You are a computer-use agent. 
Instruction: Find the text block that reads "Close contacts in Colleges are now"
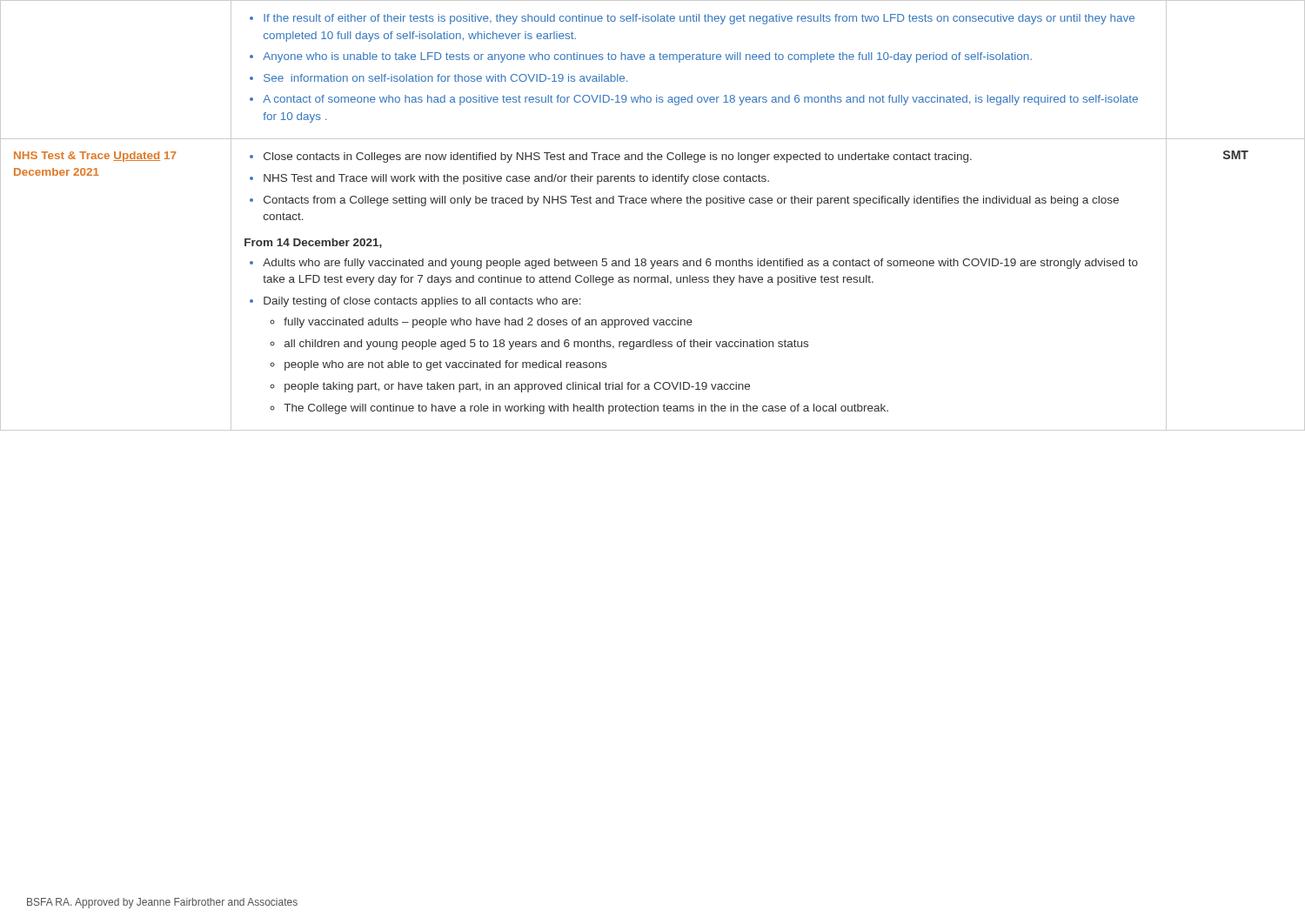pos(699,282)
